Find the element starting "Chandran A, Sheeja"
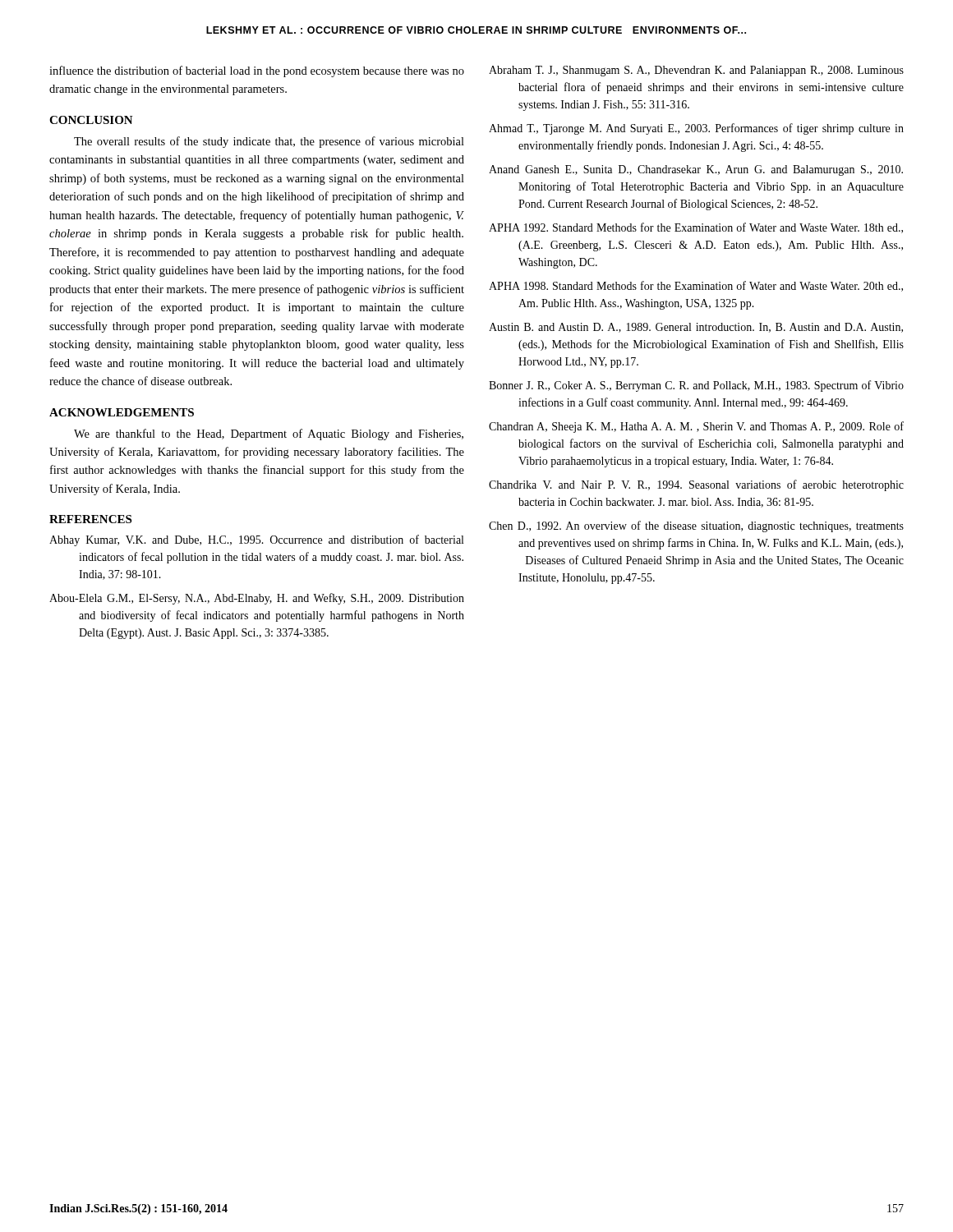 [x=696, y=444]
